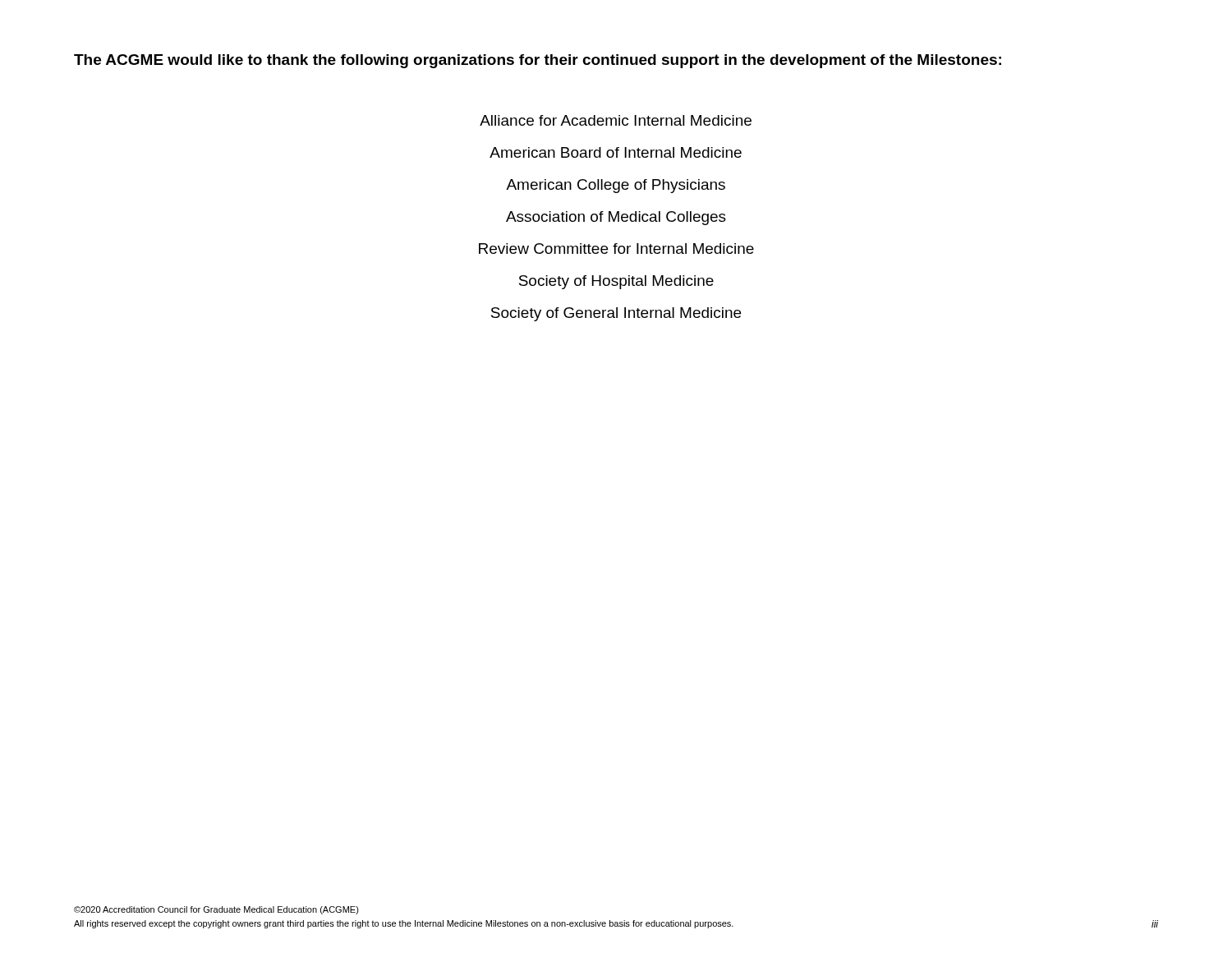The image size is (1232, 953).
Task: Point to the block starting "The ACGME would like"
Action: point(538,60)
